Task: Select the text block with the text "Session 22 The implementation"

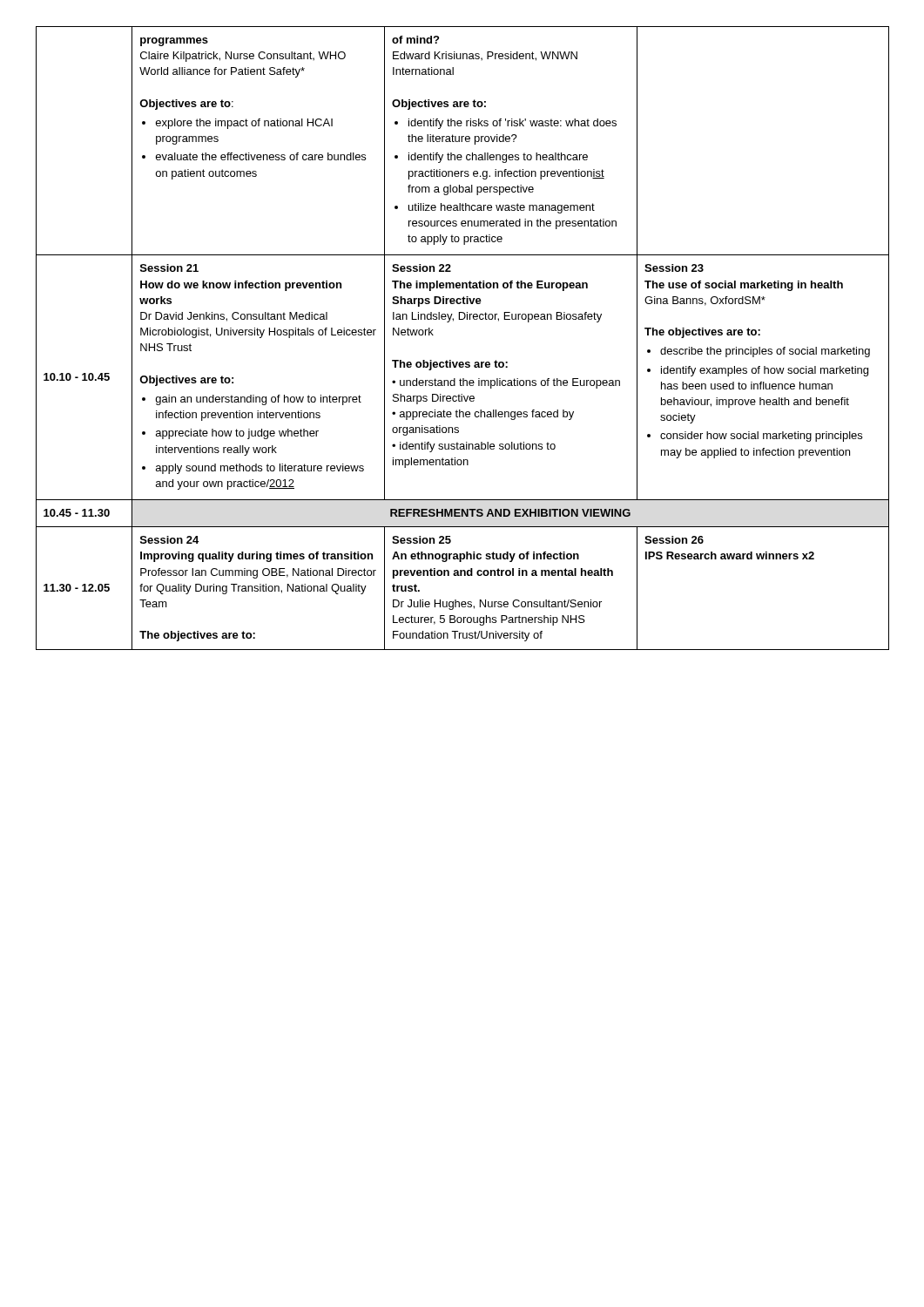Action: tap(511, 366)
